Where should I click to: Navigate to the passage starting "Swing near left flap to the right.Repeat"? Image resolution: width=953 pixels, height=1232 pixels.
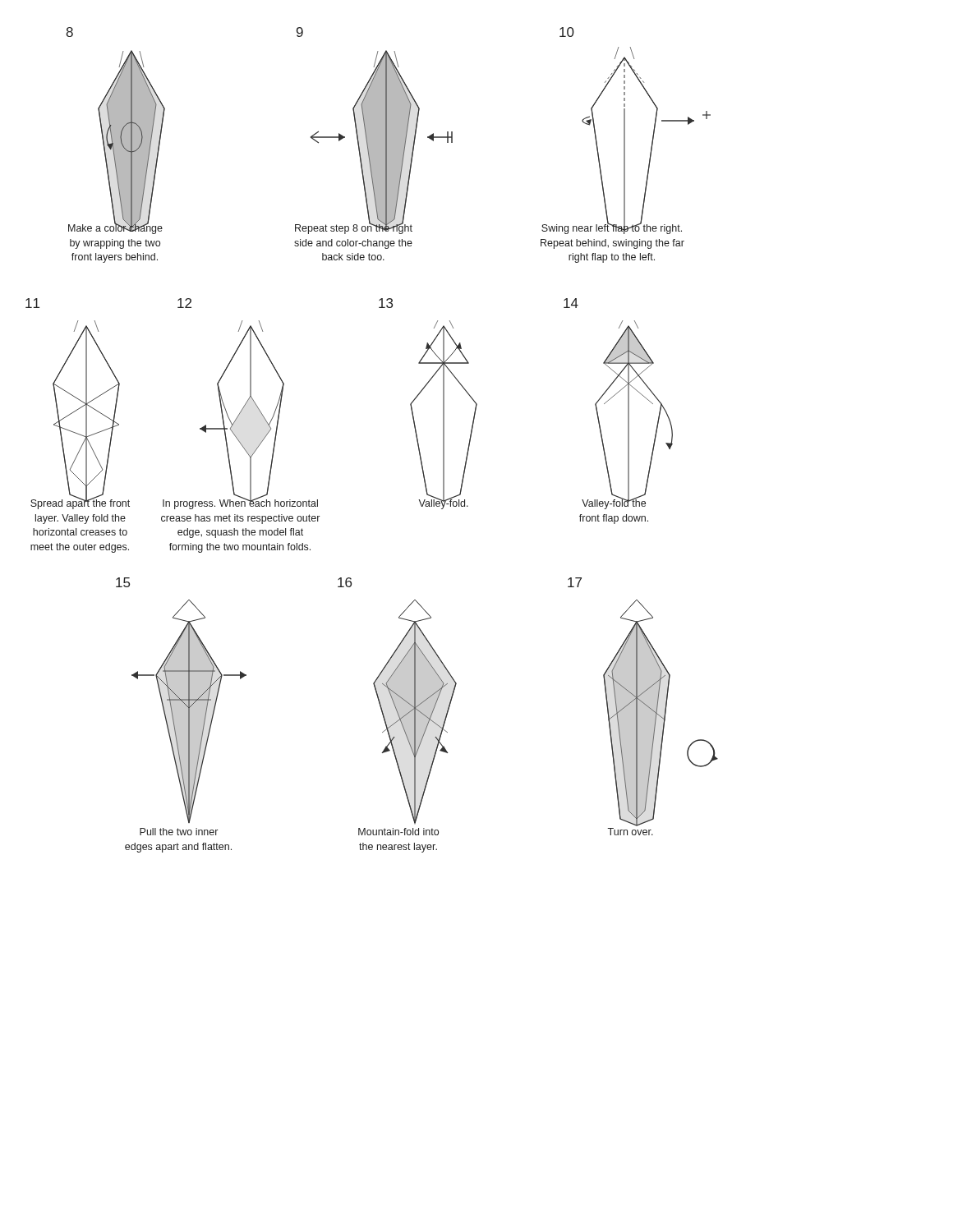[612, 243]
